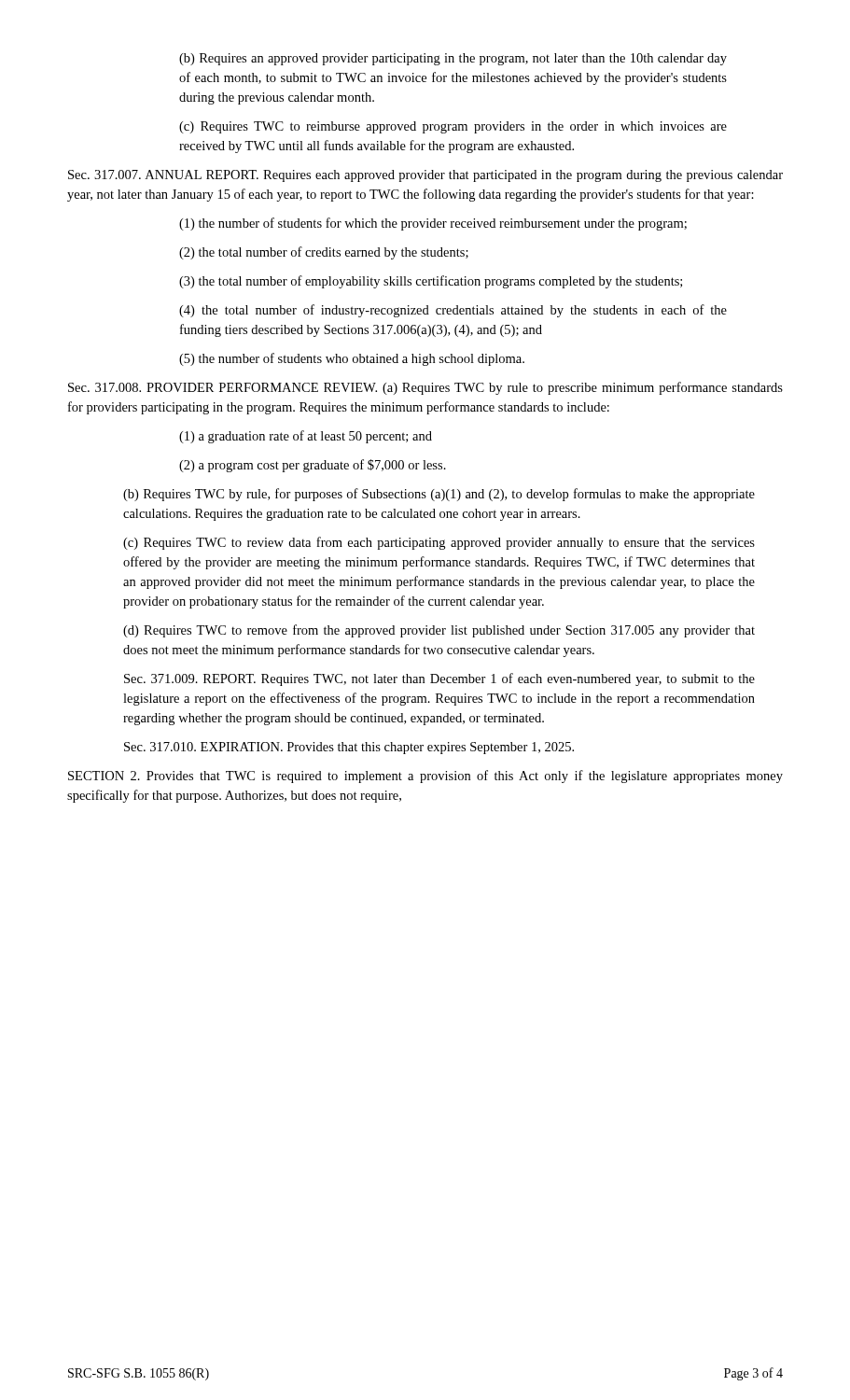Point to the region starting "(b) Requires TWC by rule, for"
This screenshot has width=850, height=1400.
[439, 504]
